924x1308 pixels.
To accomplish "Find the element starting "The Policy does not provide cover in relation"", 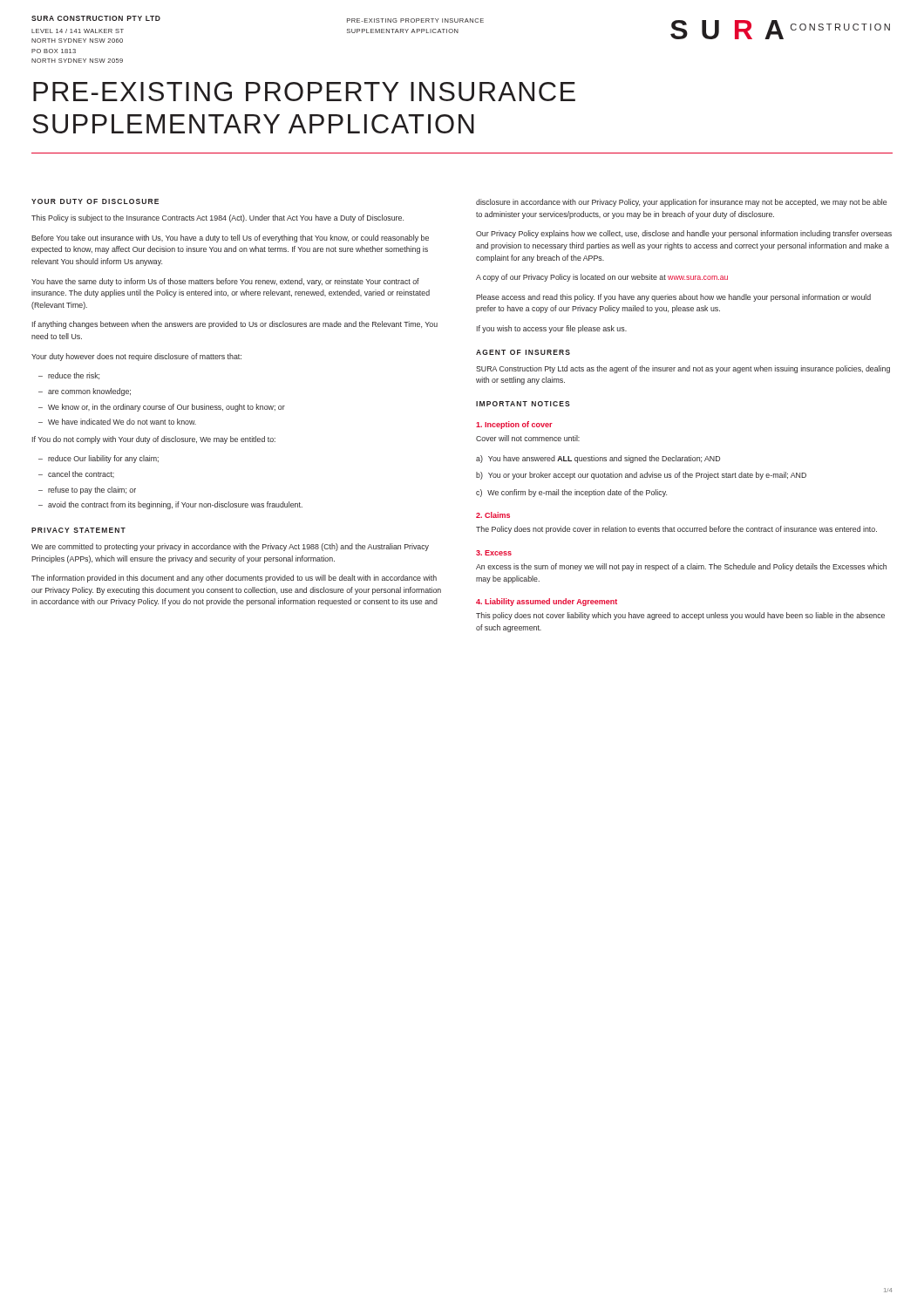I will tap(684, 530).
